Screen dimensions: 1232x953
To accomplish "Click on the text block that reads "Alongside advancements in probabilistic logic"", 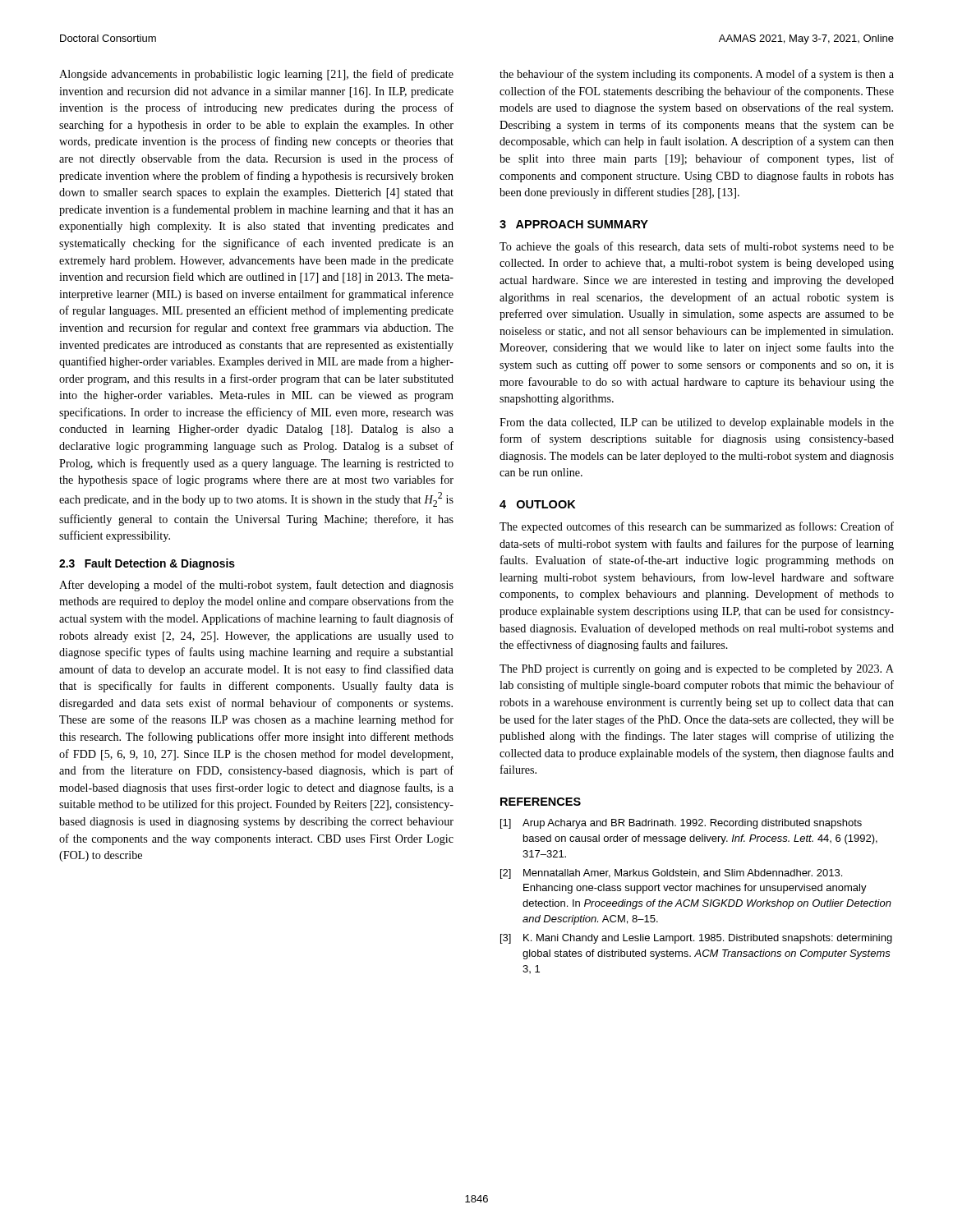I will [256, 305].
